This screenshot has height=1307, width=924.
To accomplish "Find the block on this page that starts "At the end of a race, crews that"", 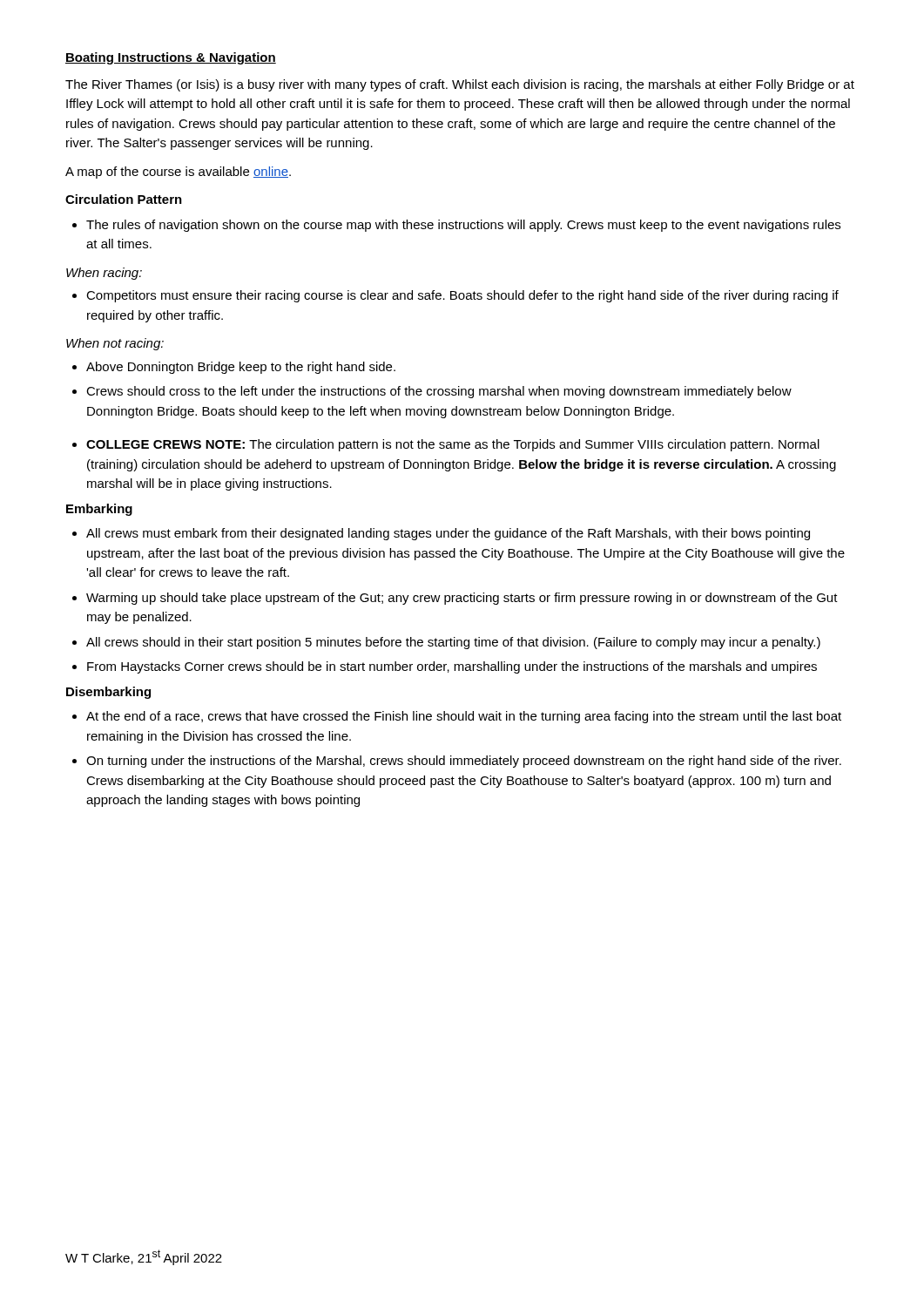I will point(460,726).
